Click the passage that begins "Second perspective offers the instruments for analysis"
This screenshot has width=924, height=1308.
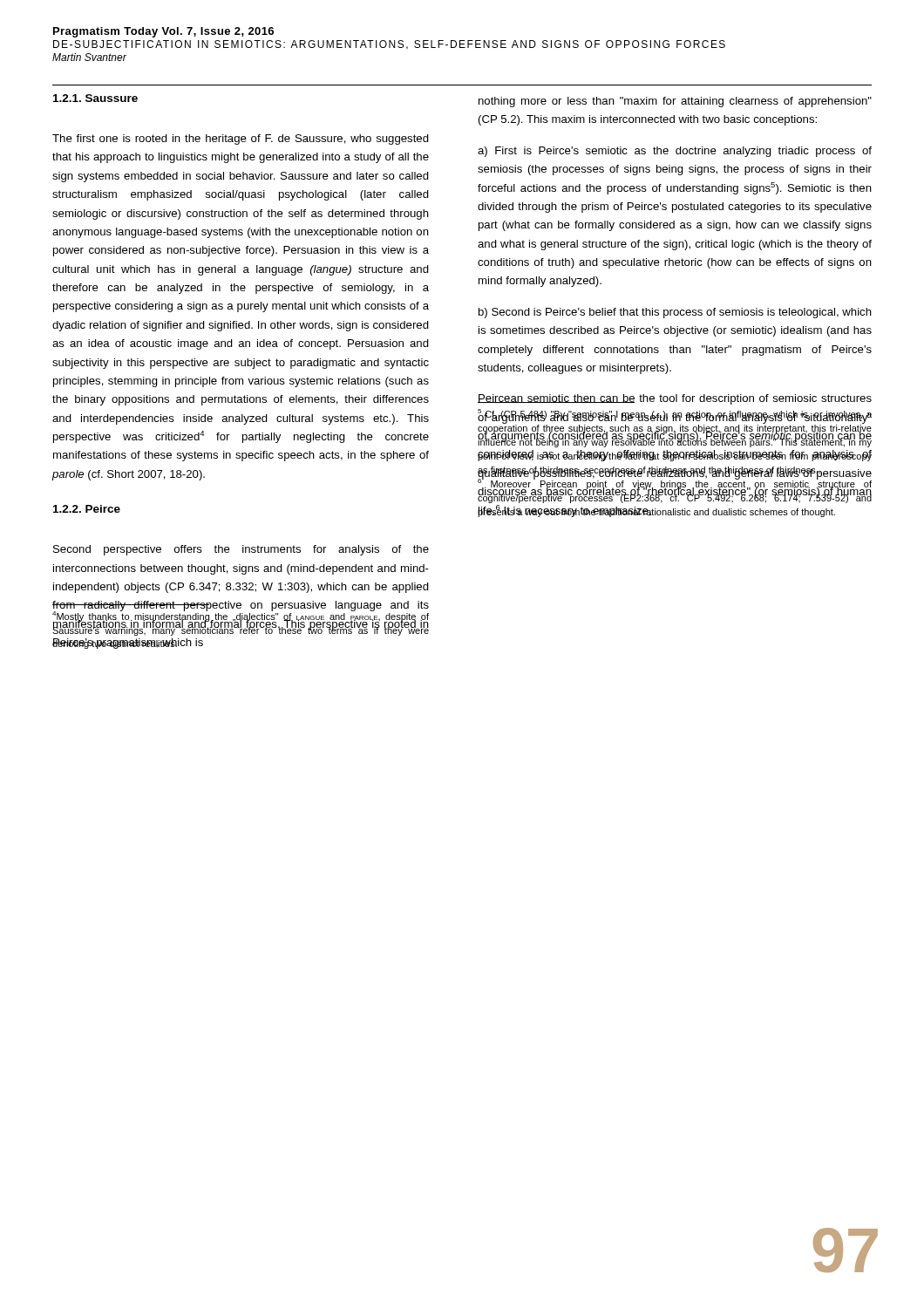pos(241,596)
